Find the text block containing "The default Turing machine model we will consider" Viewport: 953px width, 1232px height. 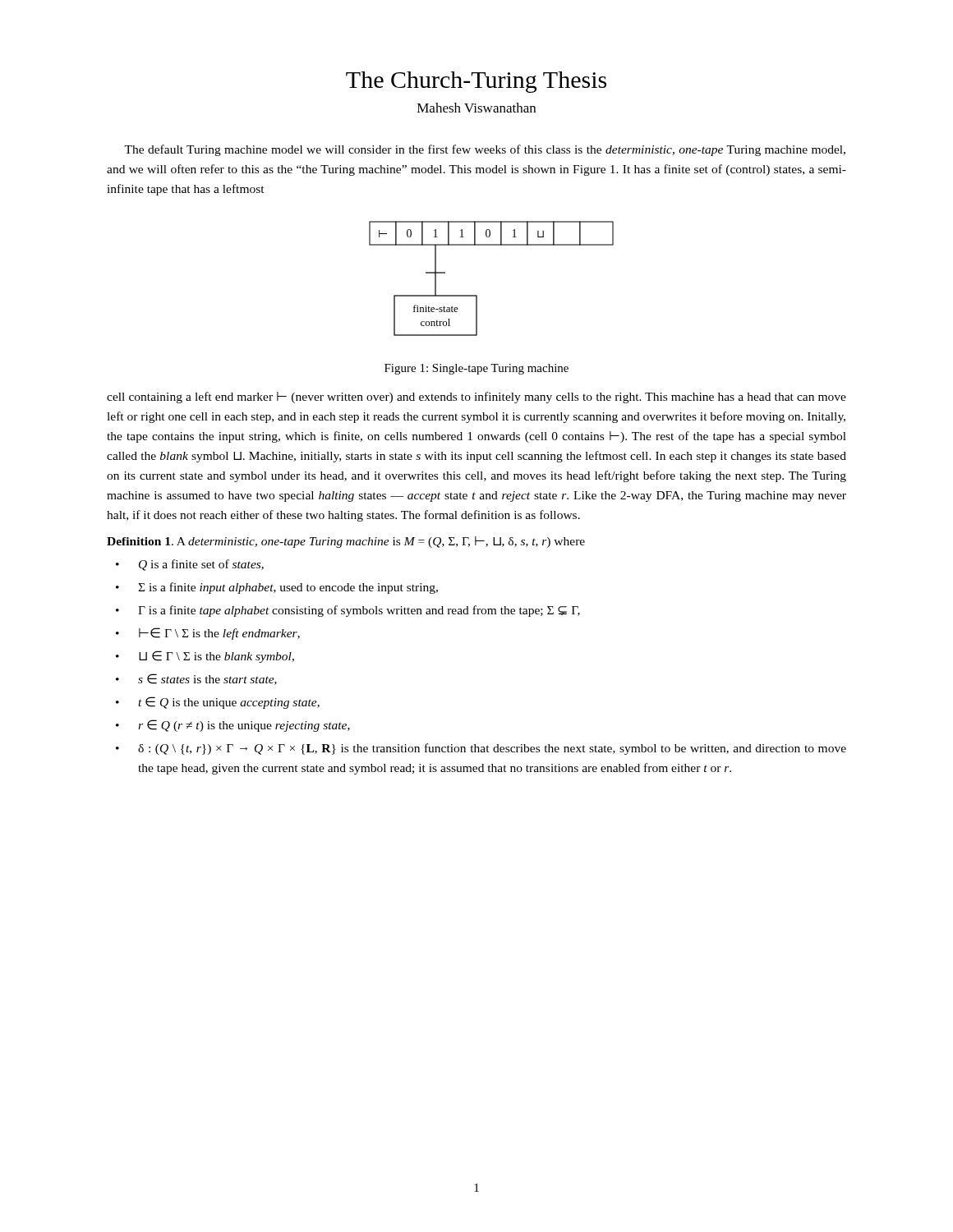click(x=476, y=169)
